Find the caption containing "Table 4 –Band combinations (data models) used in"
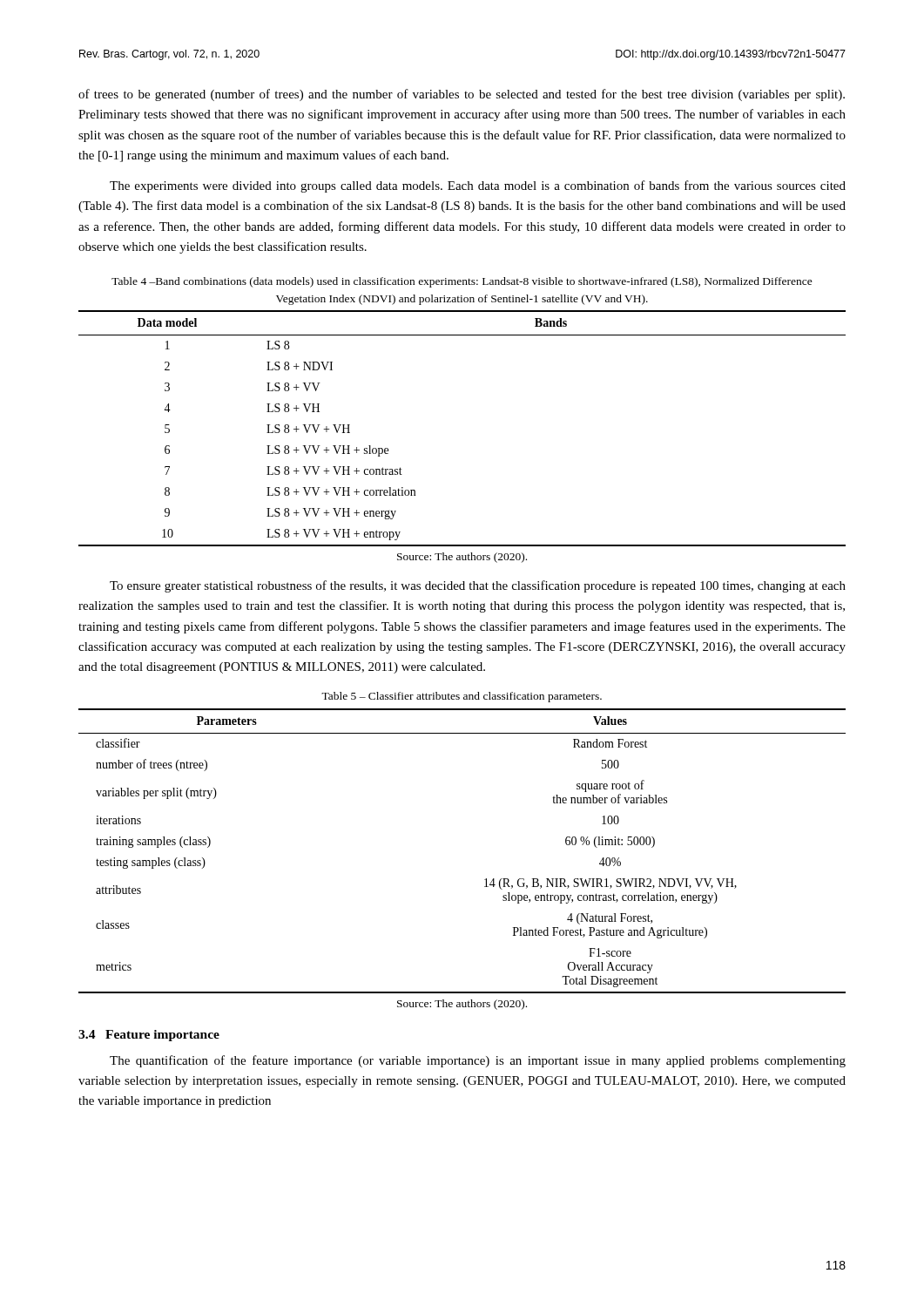Image resolution: width=924 pixels, height=1307 pixels. pyautogui.click(x=462, y=290)
